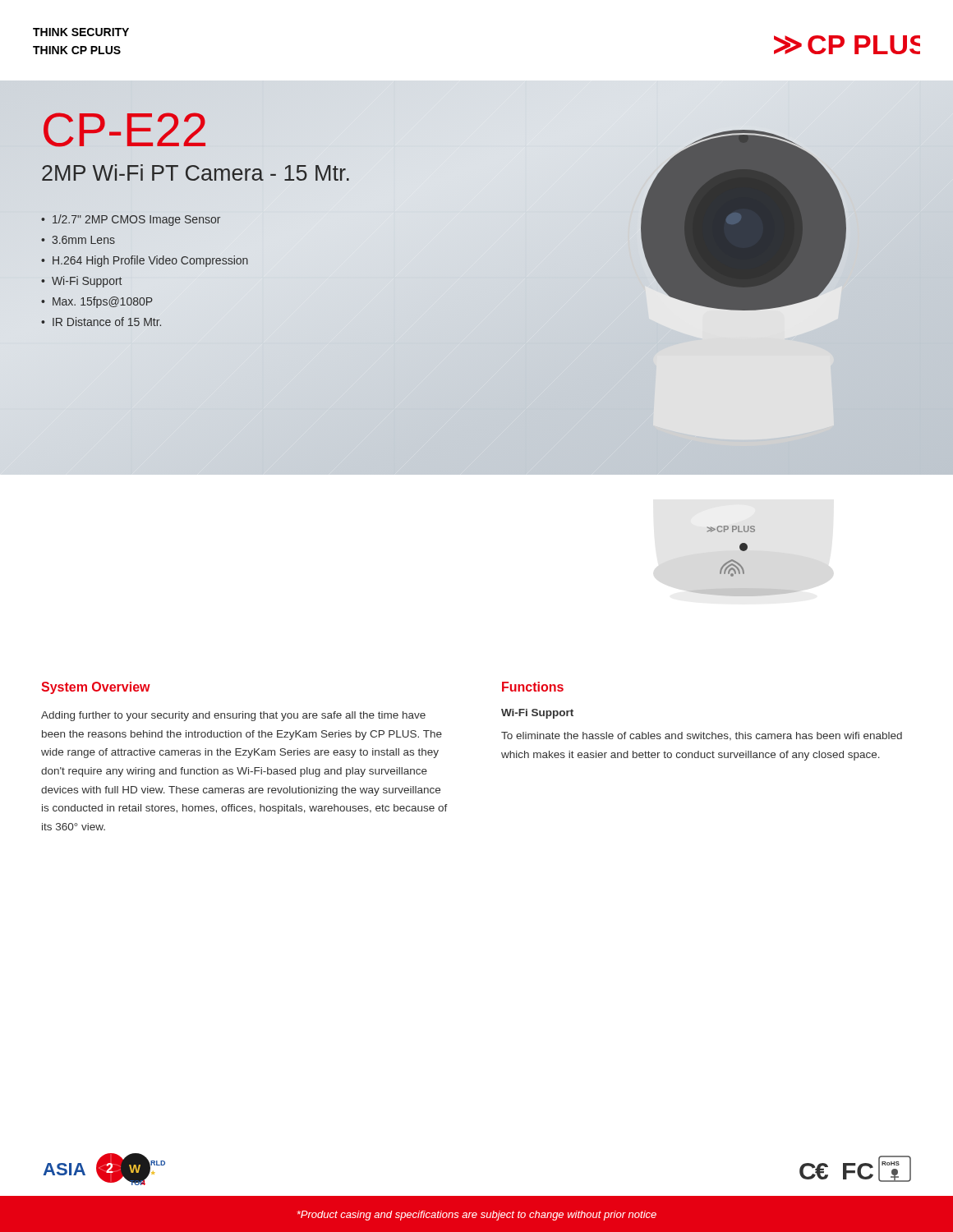Find the title
Image resolution: width=953 pixels, height=1232 pixels.
125,130
